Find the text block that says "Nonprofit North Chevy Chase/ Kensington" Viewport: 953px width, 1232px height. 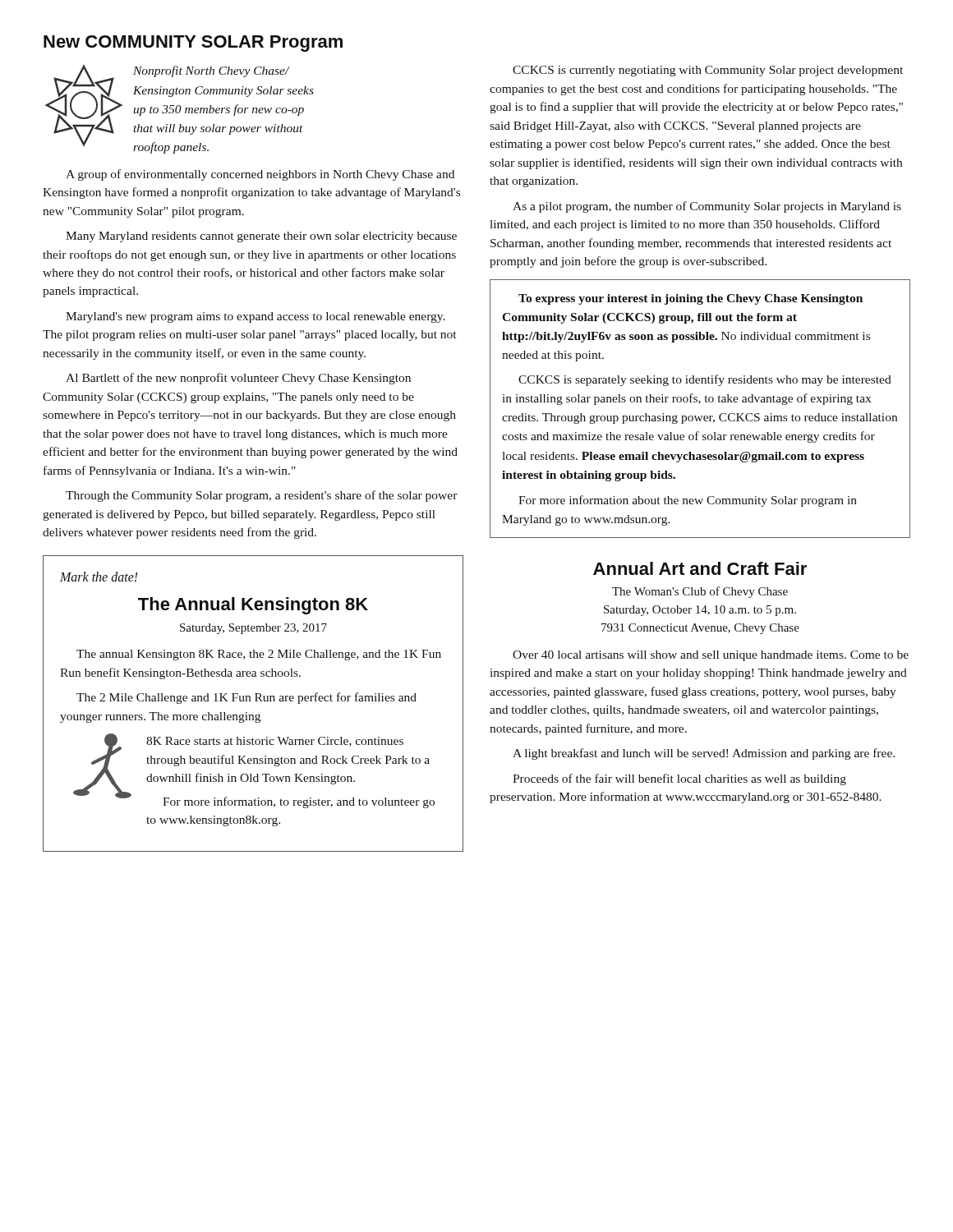click(223, 109)
